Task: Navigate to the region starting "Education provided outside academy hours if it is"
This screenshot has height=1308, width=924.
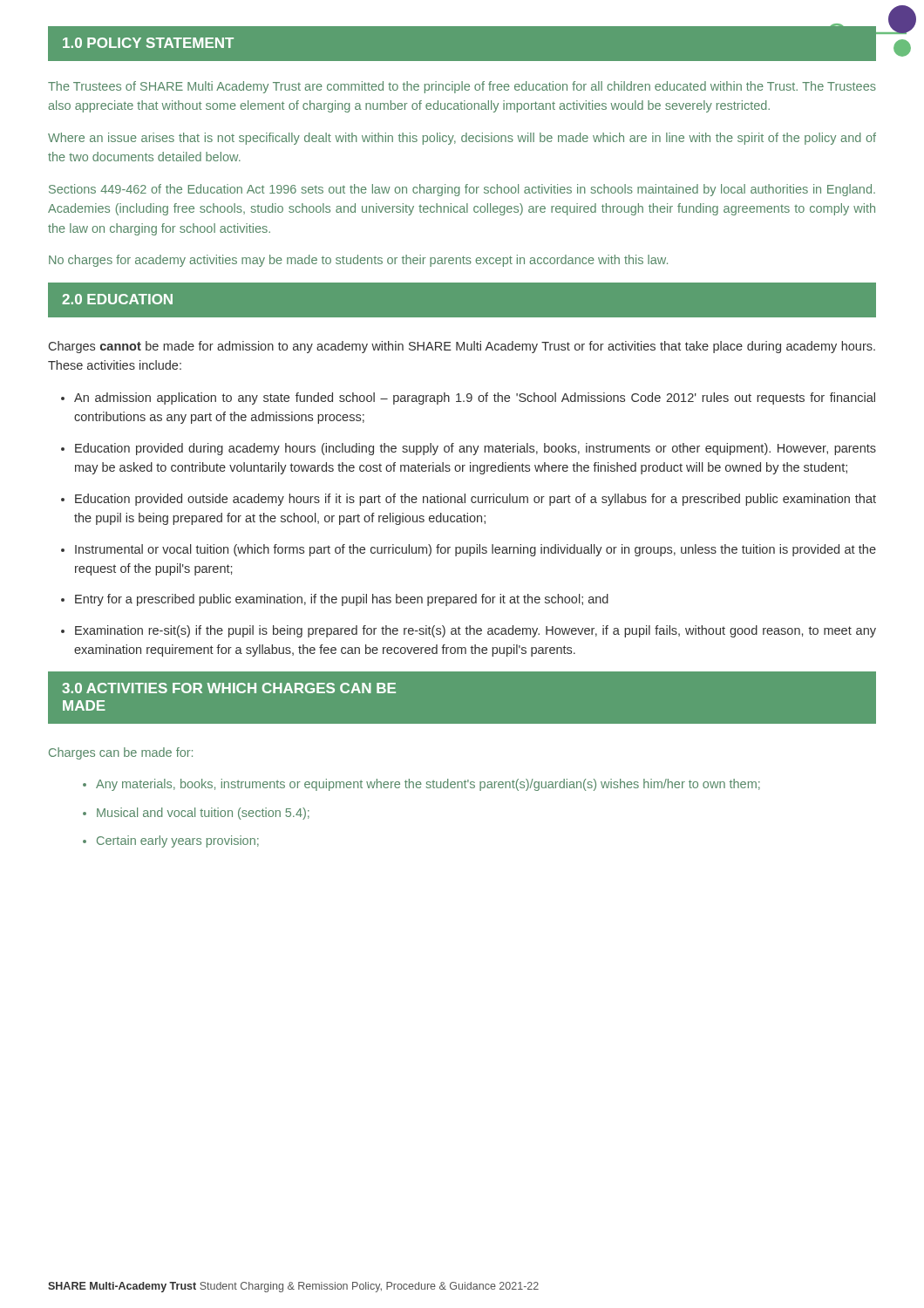Action: 475,508
